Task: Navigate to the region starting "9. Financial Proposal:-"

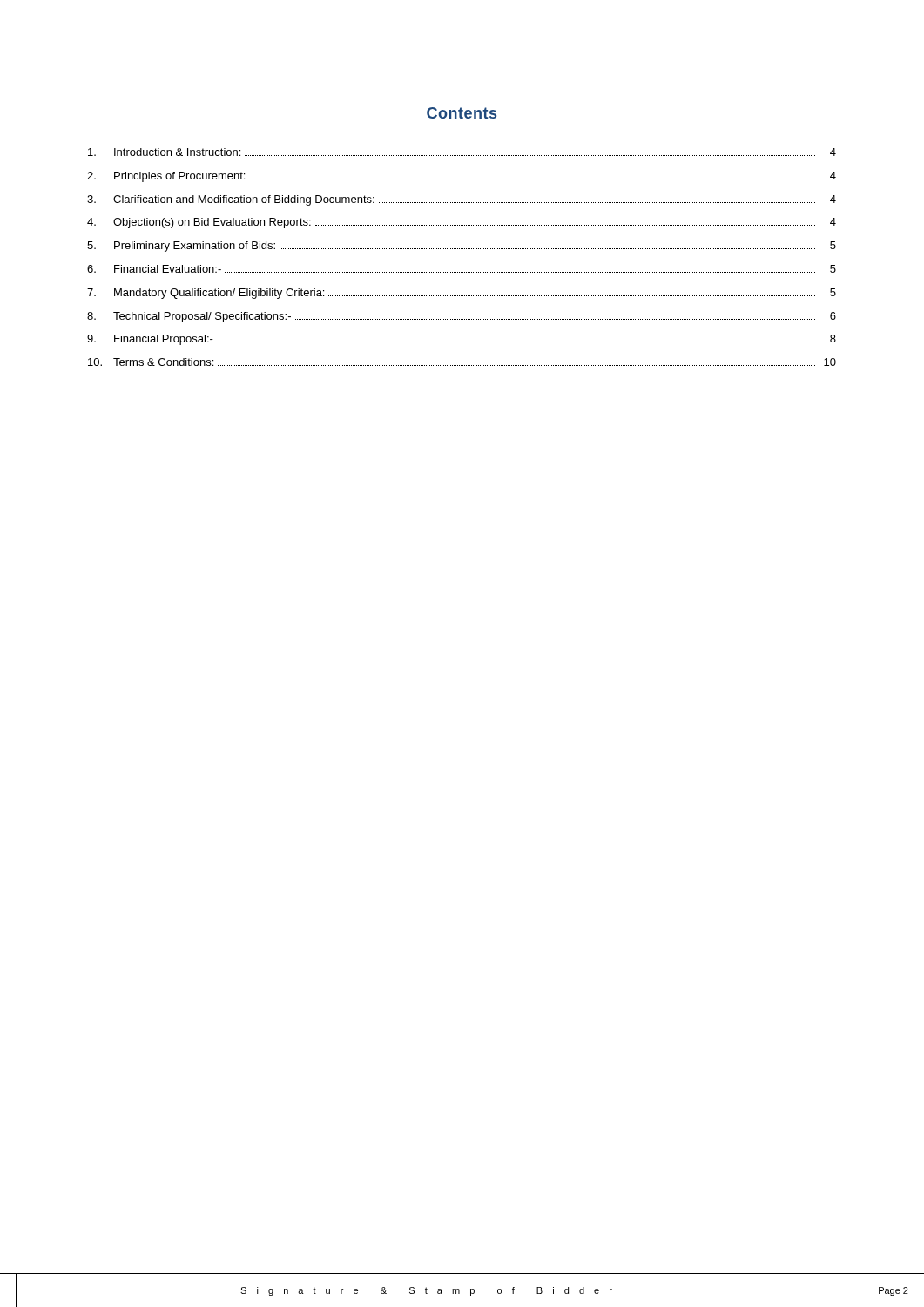Action: click(462, 340)
